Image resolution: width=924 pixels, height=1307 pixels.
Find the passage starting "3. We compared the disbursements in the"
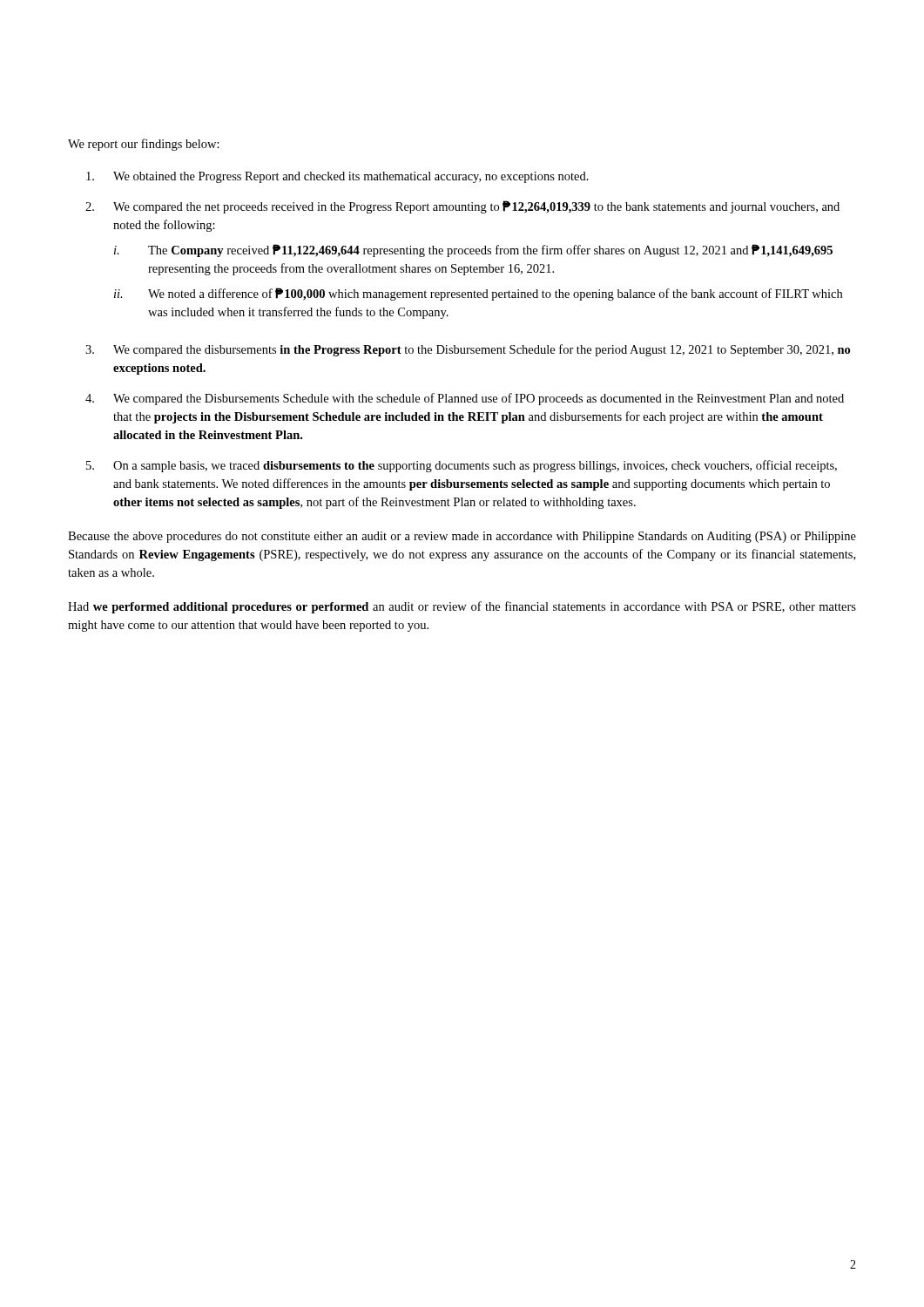471,359
